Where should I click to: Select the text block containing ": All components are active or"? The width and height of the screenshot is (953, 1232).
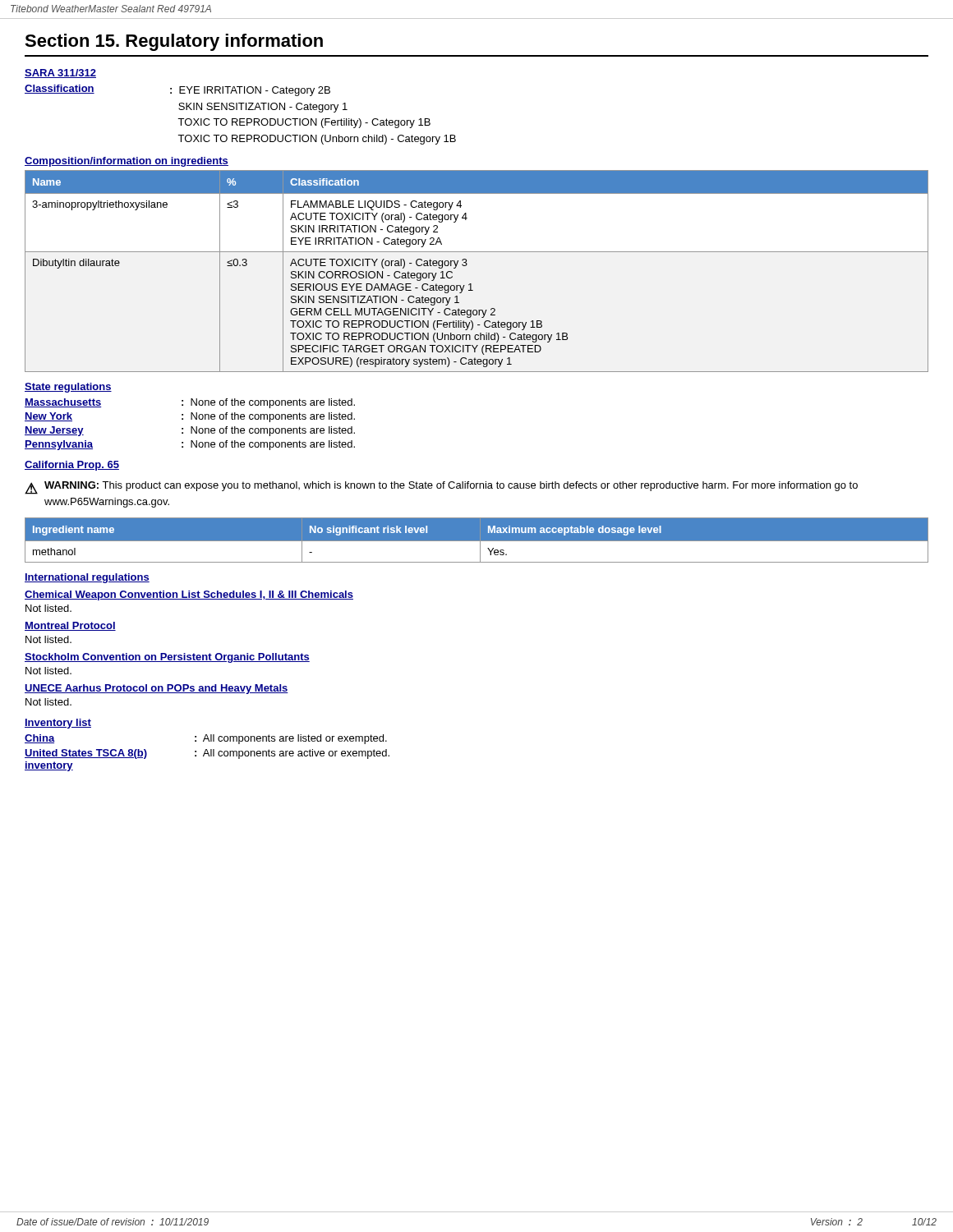(x=292, y=753)
